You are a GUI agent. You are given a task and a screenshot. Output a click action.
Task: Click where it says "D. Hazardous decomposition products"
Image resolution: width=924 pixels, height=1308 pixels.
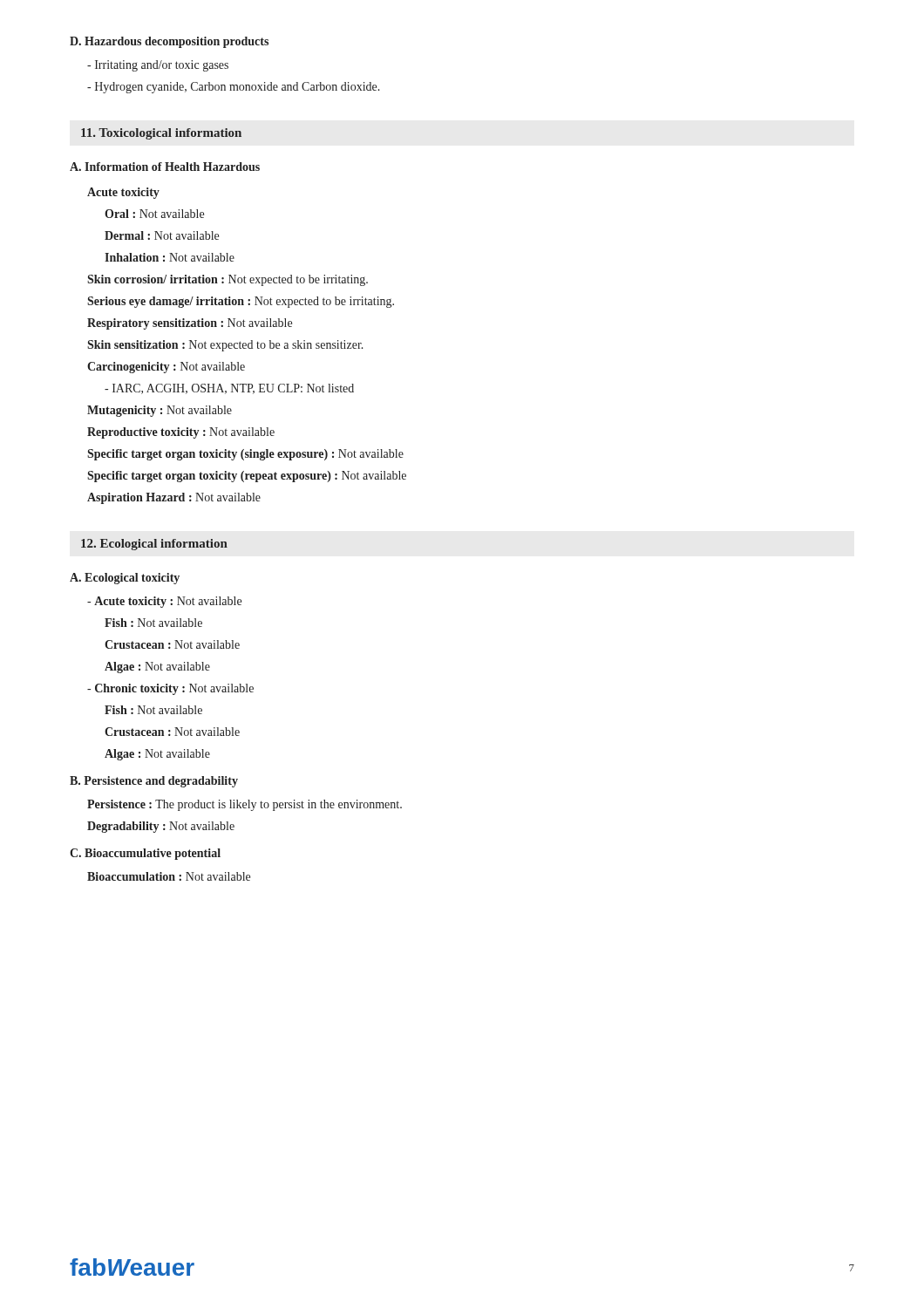[169, 41]
